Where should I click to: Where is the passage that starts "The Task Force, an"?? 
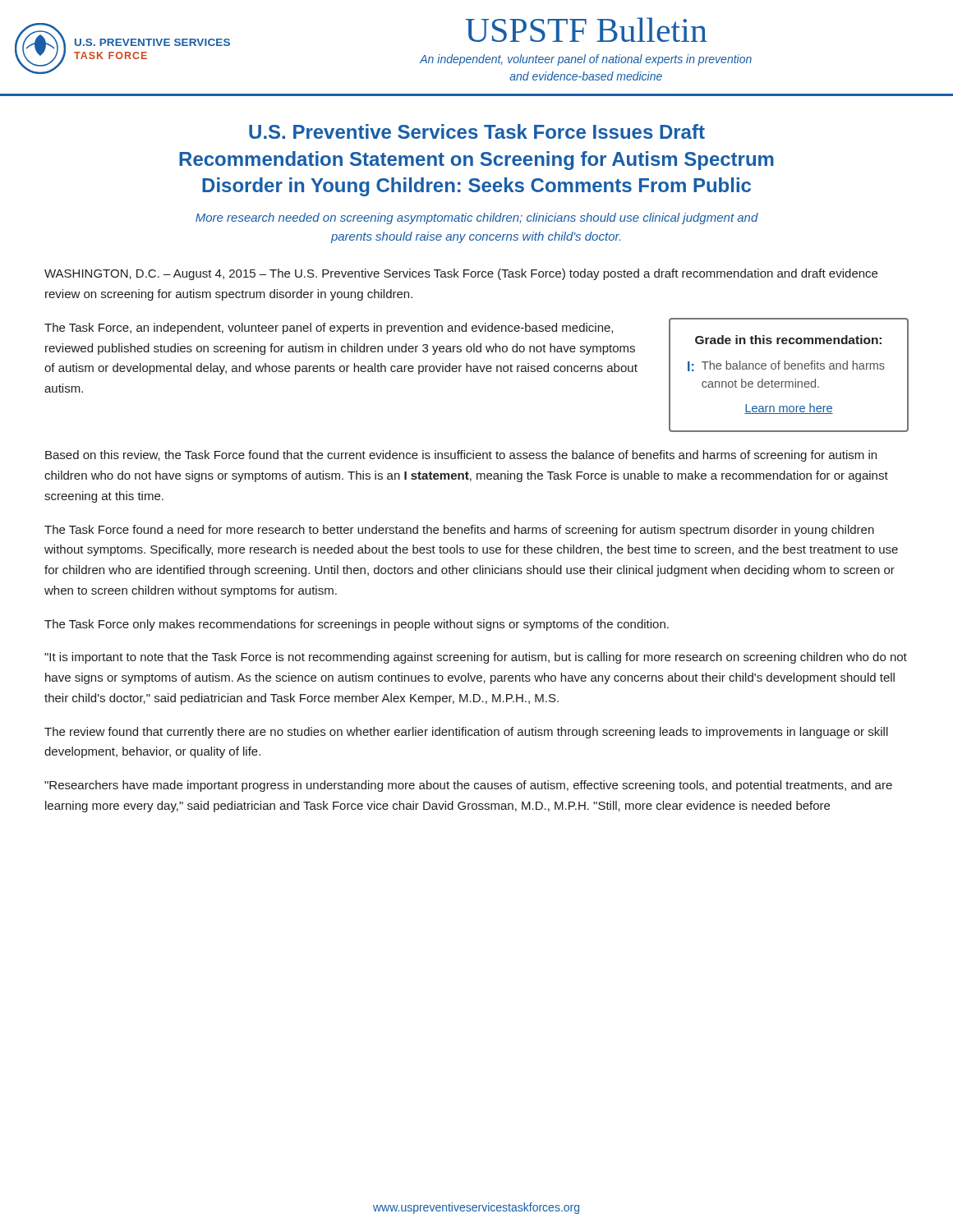coord(341,358)
